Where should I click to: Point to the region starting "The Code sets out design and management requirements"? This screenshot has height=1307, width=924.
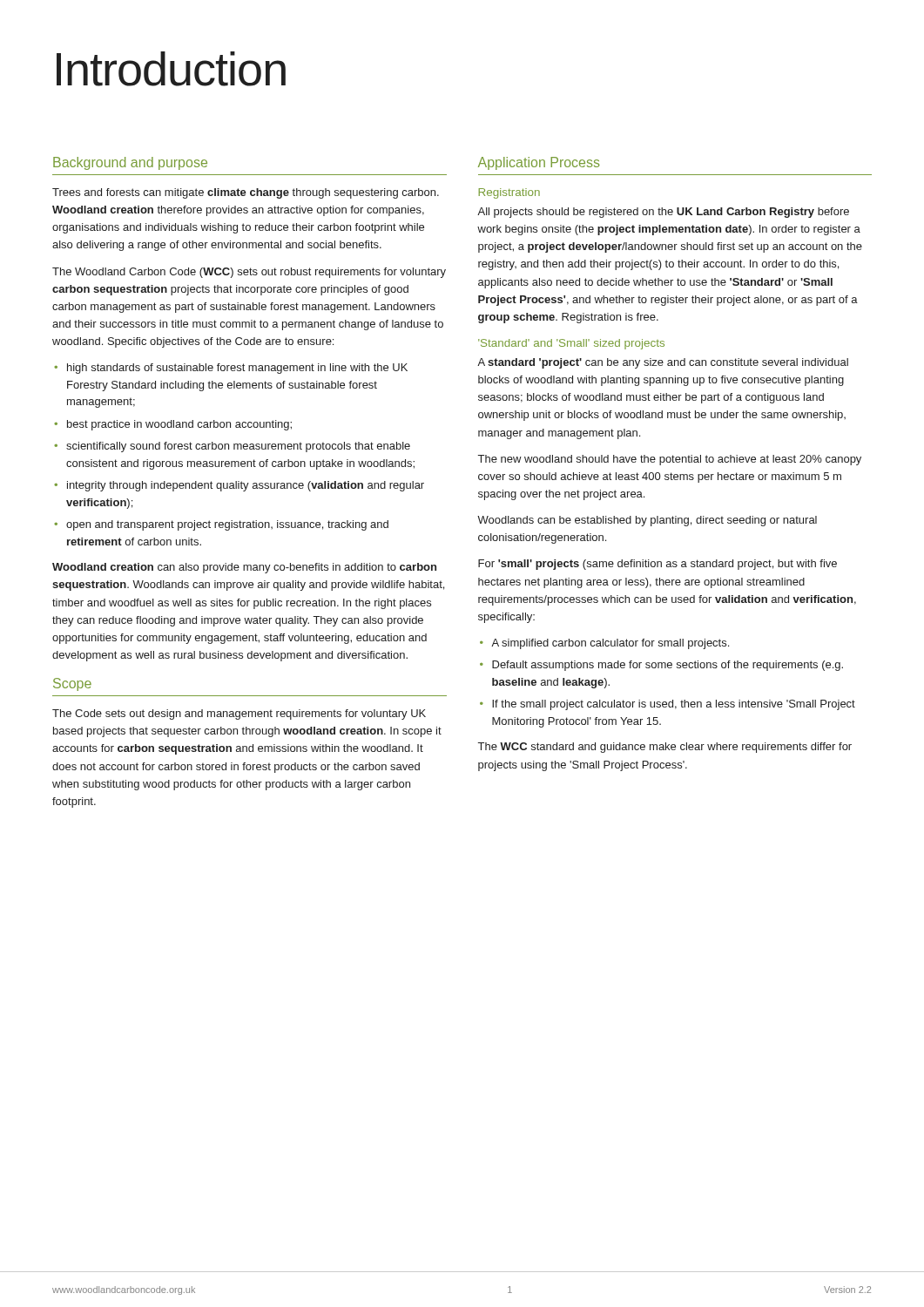[x=249, y=758]
